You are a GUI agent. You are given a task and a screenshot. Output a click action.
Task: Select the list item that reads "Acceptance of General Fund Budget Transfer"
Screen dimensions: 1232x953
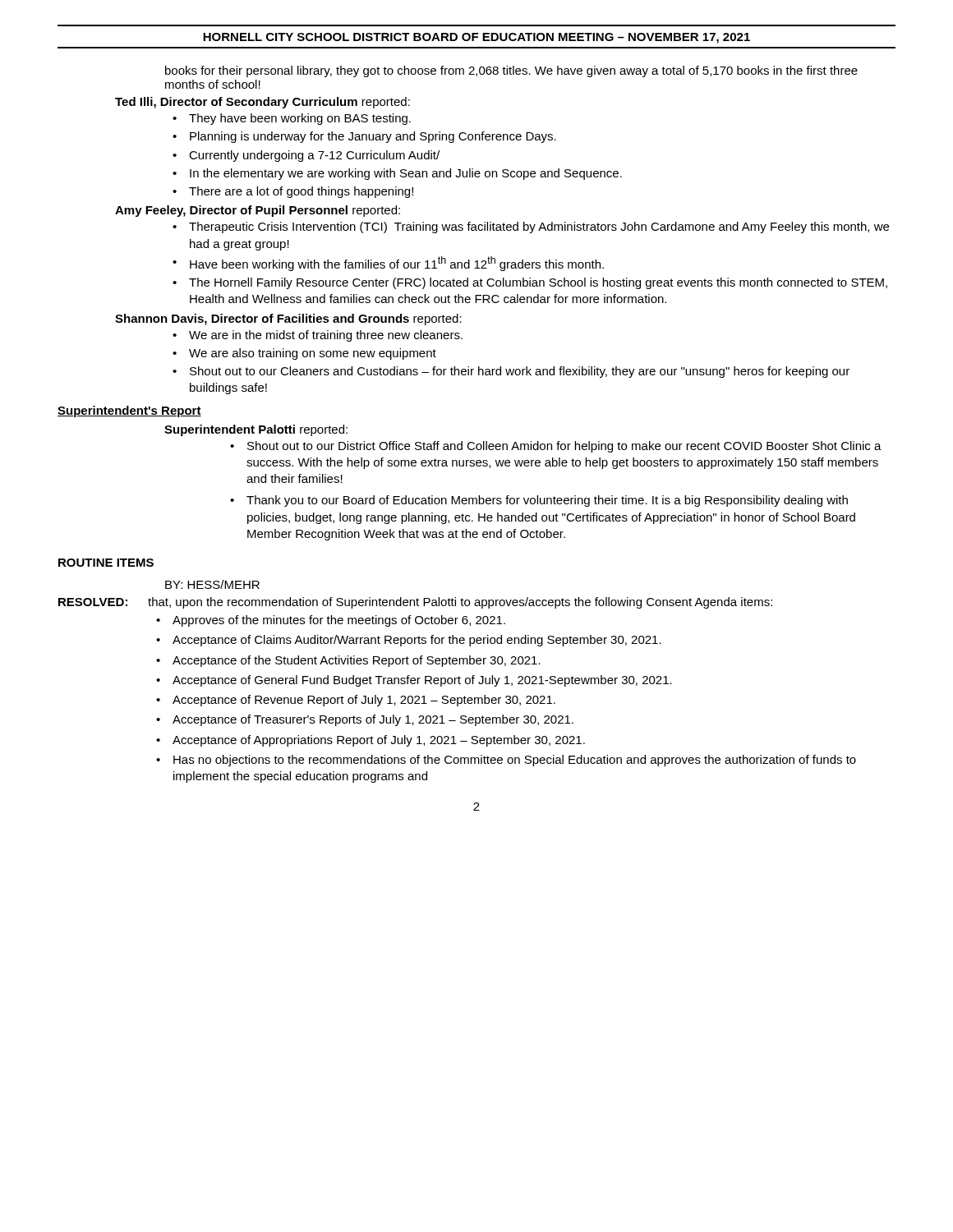423,679
